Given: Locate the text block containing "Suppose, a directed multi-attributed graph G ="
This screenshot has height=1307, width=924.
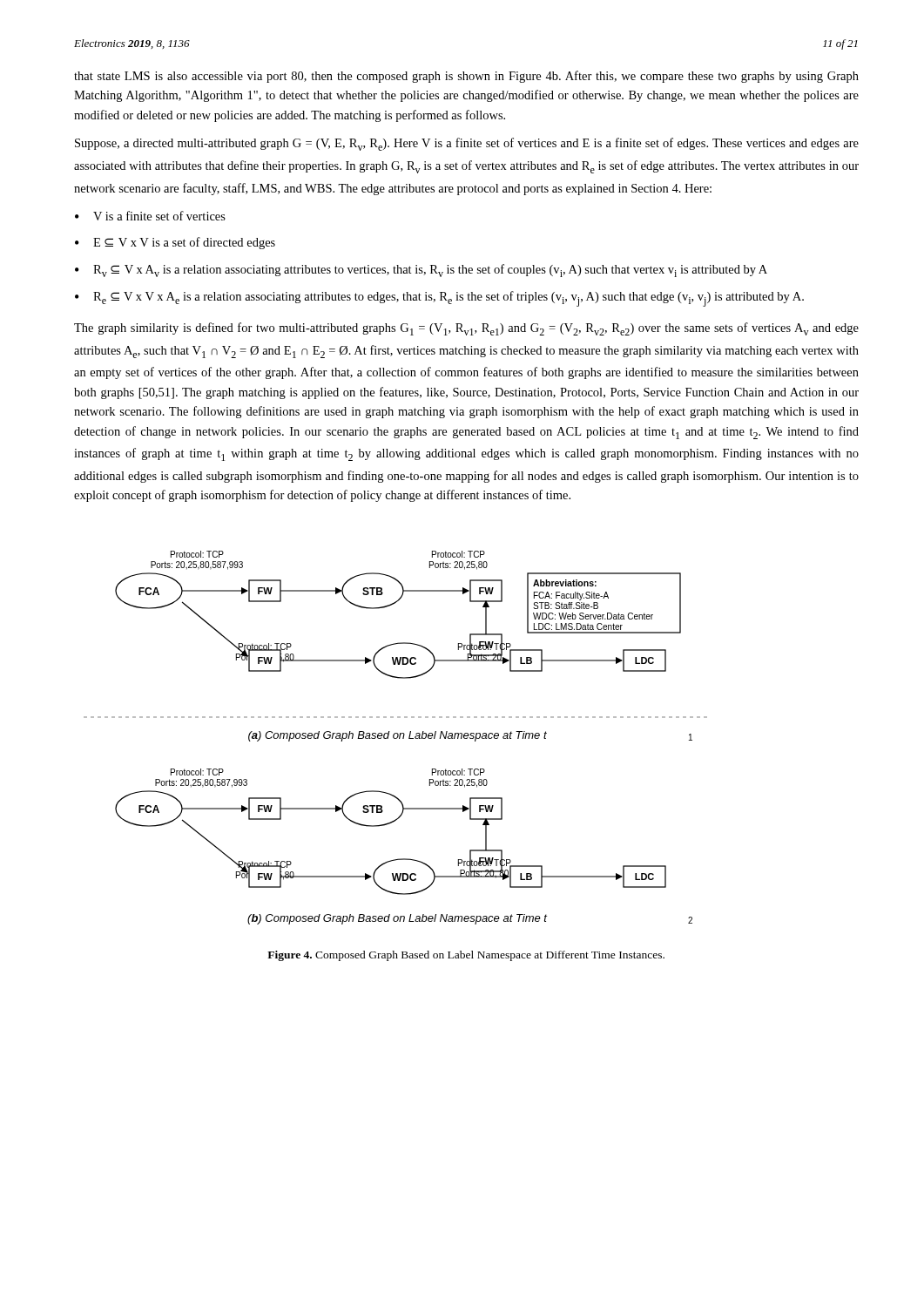Looking at the screenshot, I should pos(466,166).
